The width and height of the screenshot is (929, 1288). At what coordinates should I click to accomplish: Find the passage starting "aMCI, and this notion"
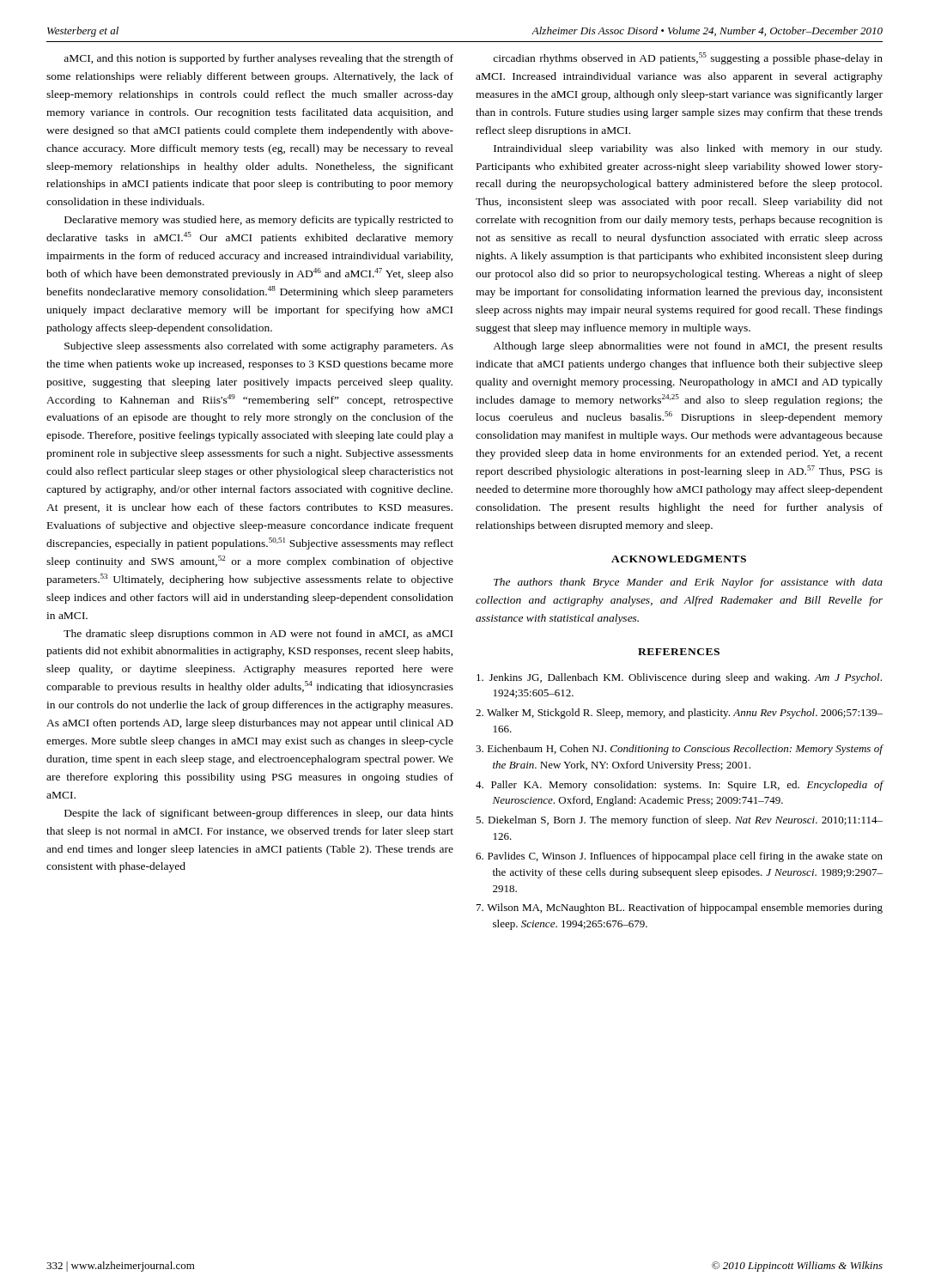point(250,131)
